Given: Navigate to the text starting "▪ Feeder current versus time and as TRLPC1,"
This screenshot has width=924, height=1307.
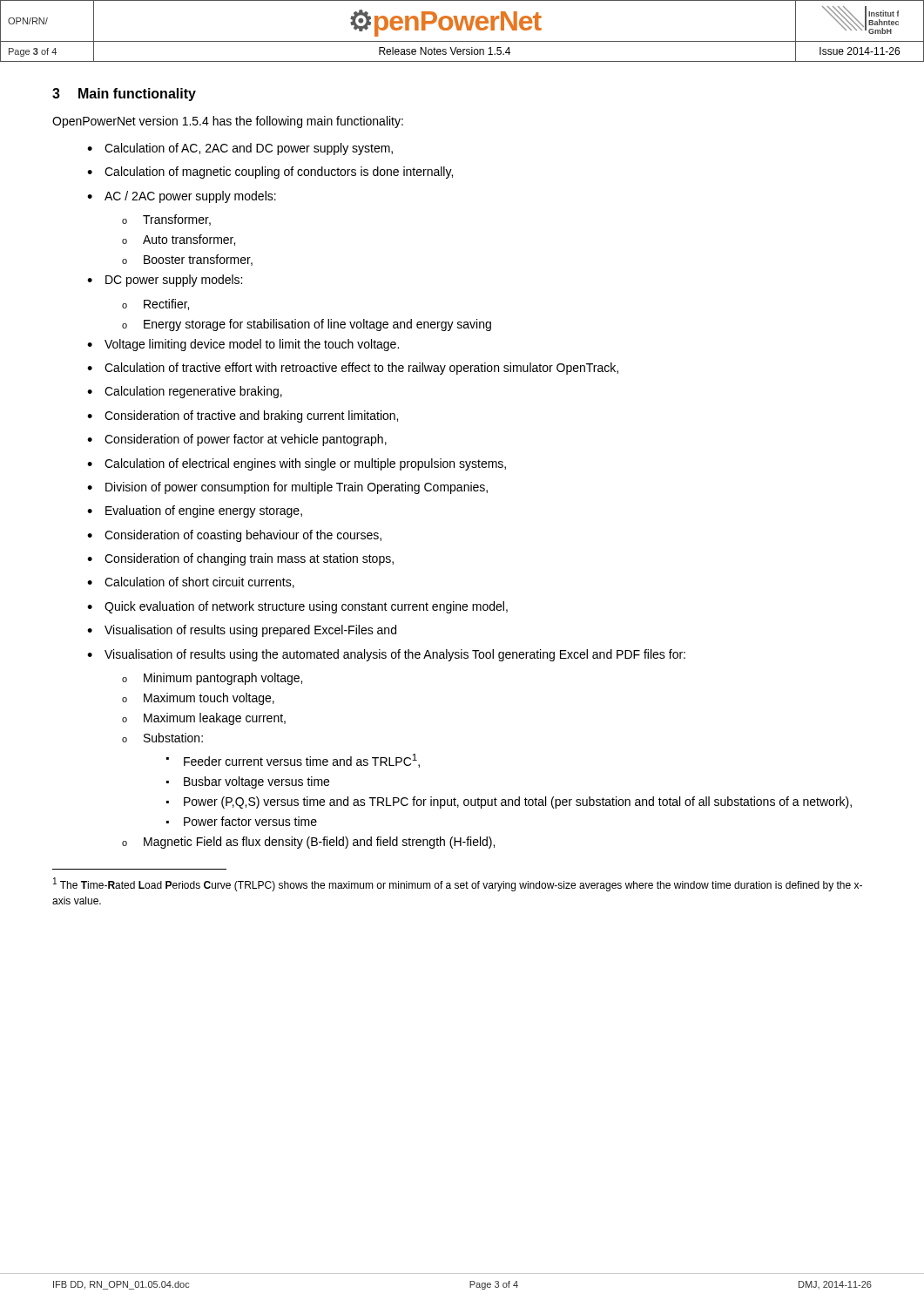Looking at the screenshot, I should (x=293, y=761).
